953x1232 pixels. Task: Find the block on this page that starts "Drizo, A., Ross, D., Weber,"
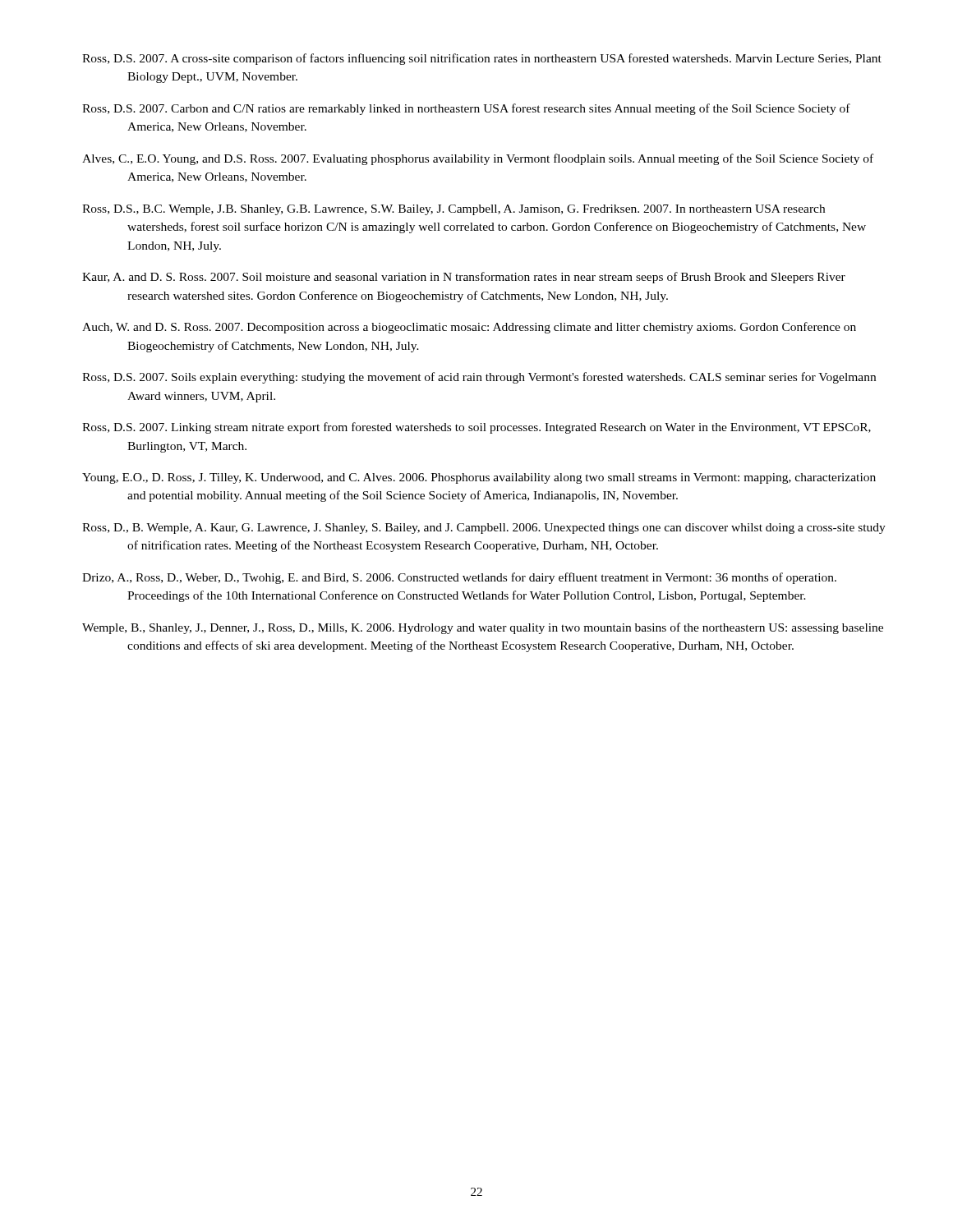485,587
